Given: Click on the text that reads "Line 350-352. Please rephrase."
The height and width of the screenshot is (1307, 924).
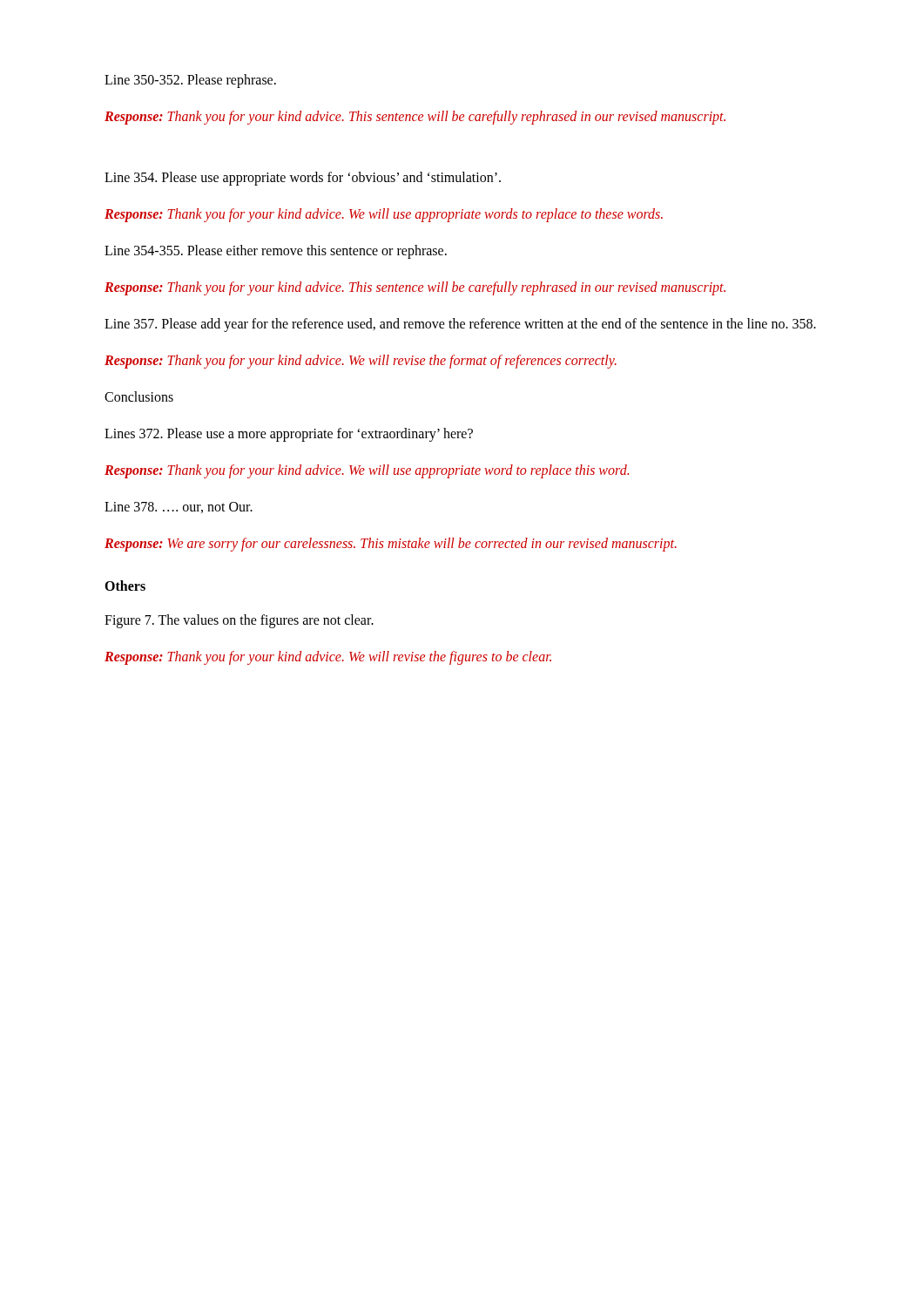Looking at the screenshot, I should click(x=191, y=80).
